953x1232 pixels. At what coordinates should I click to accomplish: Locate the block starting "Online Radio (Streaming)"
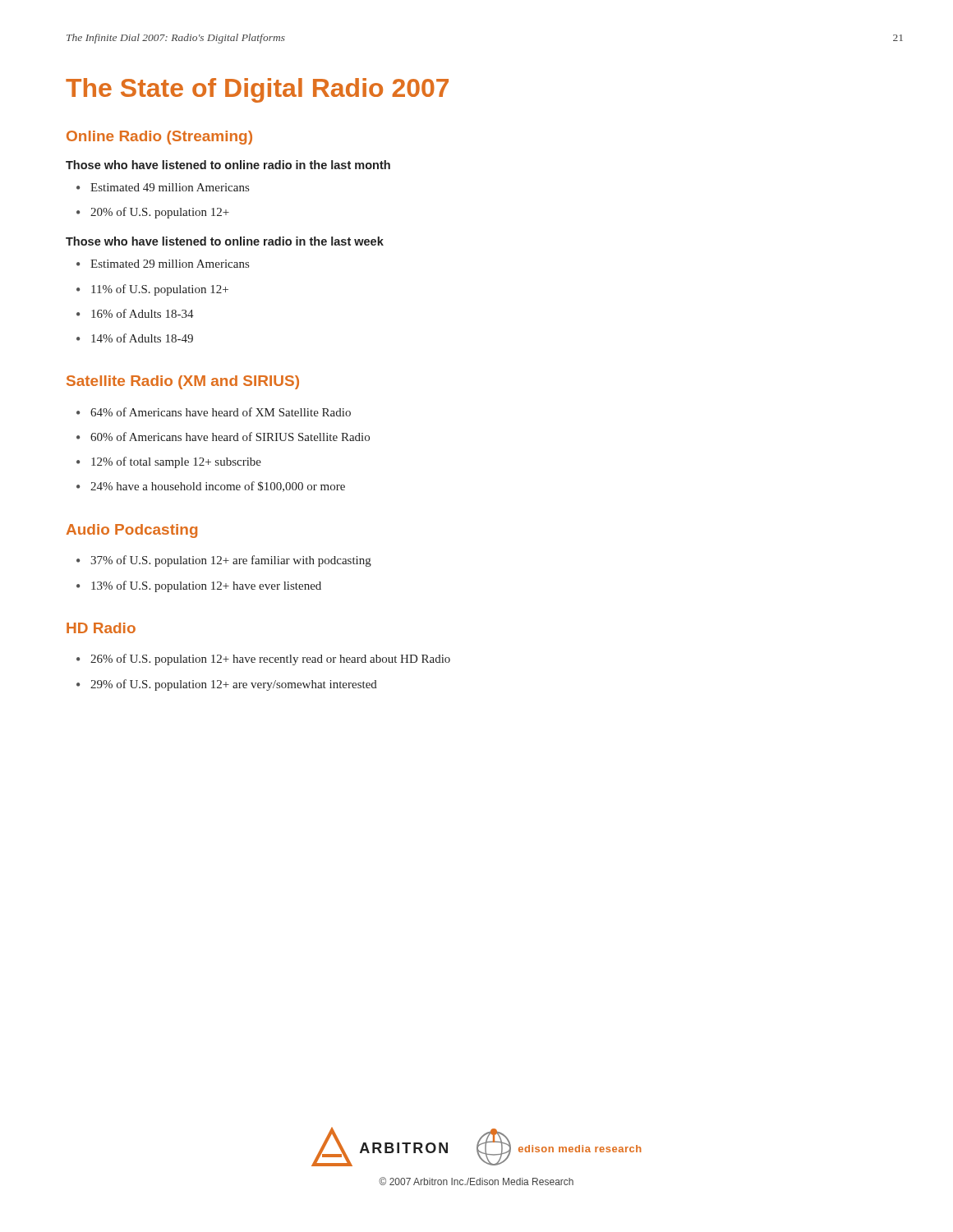159,136
